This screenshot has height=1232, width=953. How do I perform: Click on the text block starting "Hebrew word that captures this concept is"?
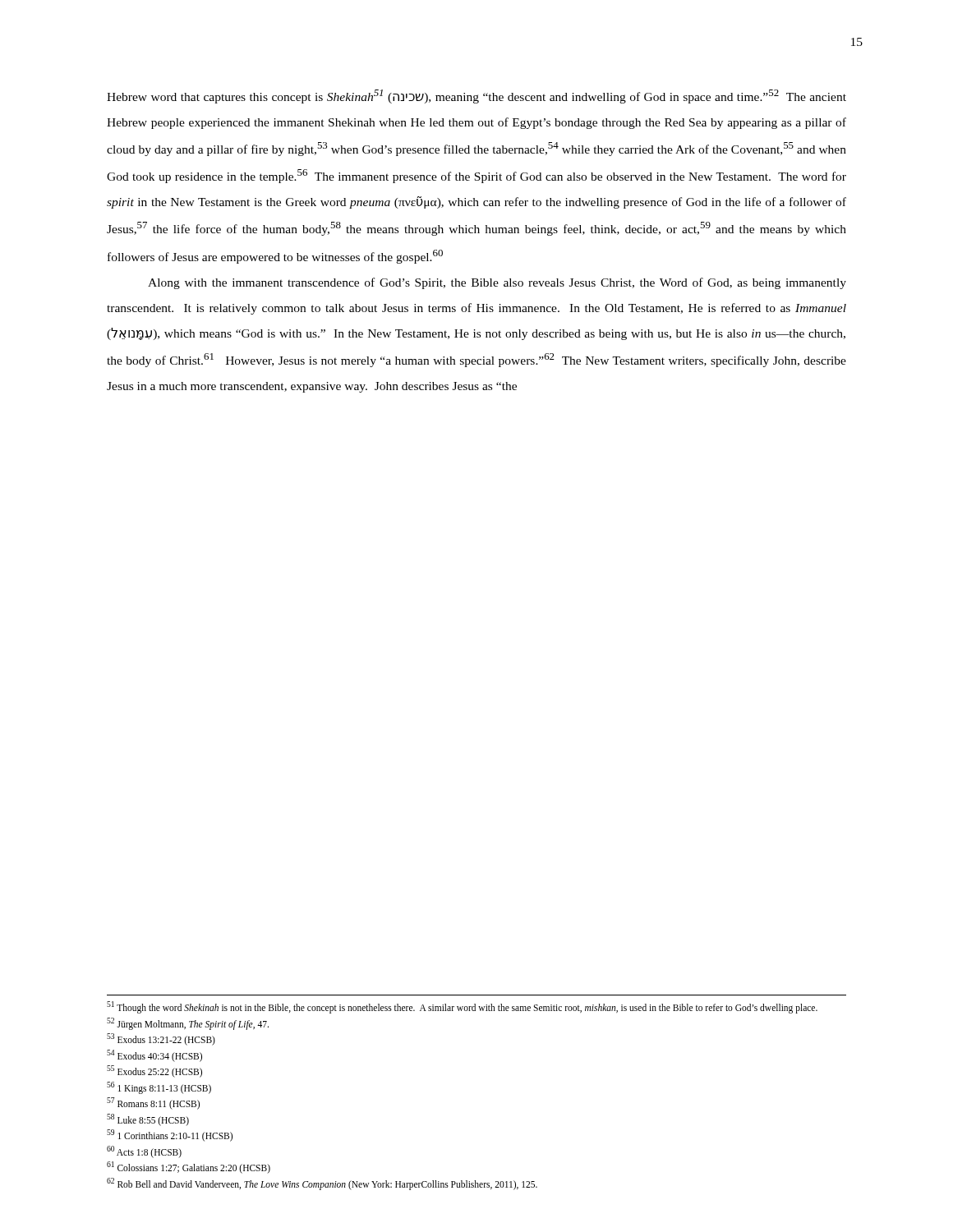click(476, 240)
